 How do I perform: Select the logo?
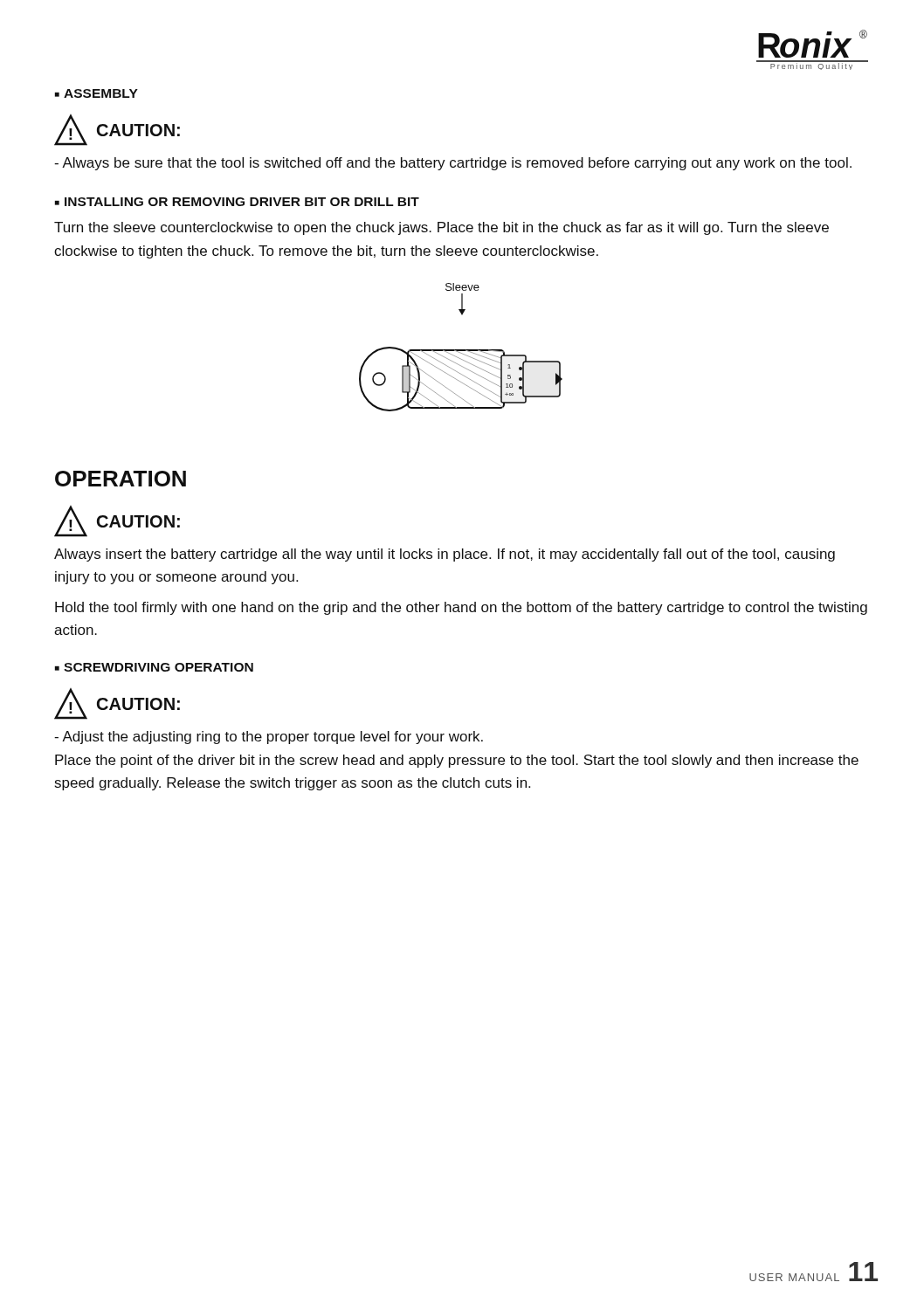click(817, 49)
